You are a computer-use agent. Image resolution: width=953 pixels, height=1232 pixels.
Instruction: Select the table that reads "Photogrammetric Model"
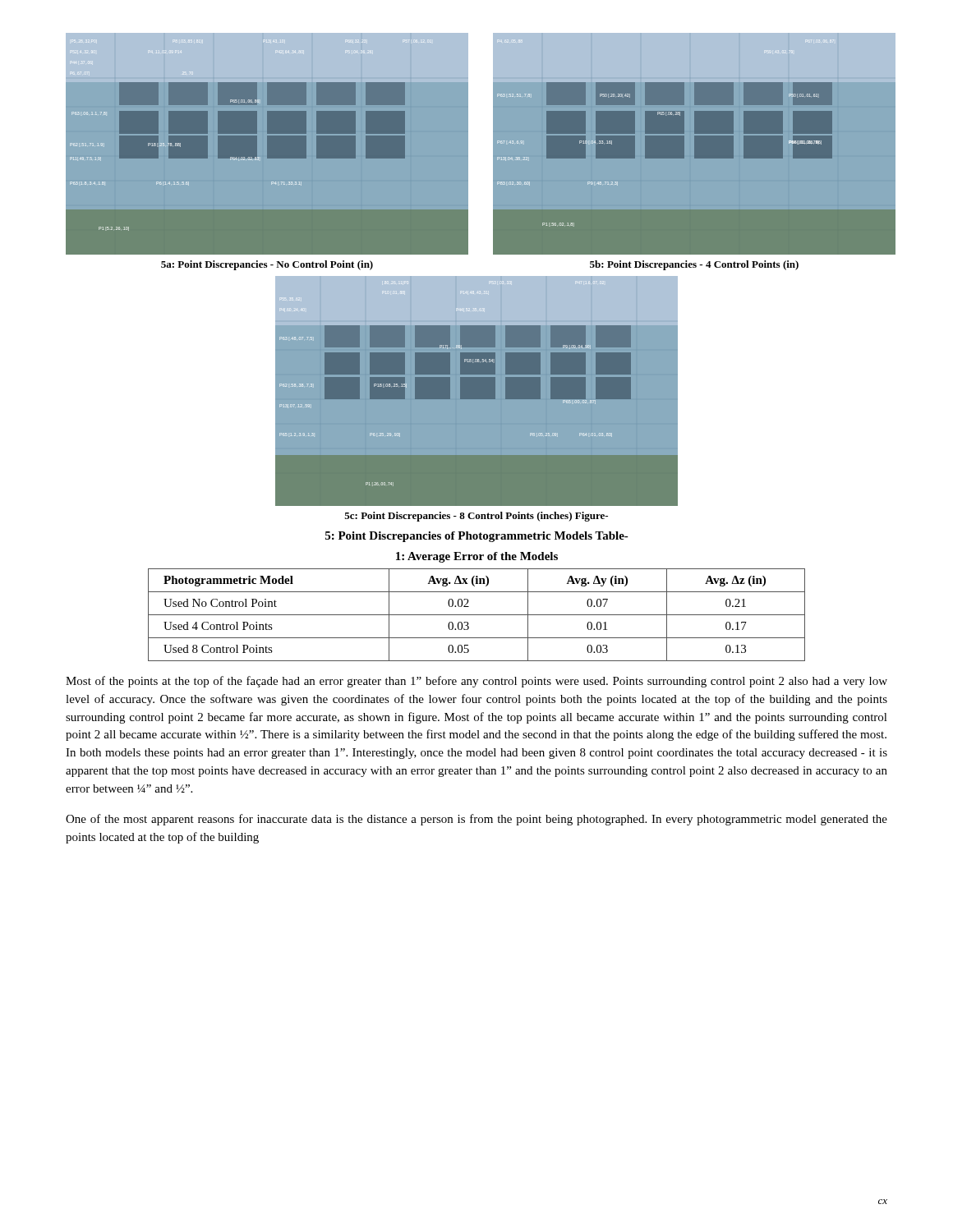[476, 615]
